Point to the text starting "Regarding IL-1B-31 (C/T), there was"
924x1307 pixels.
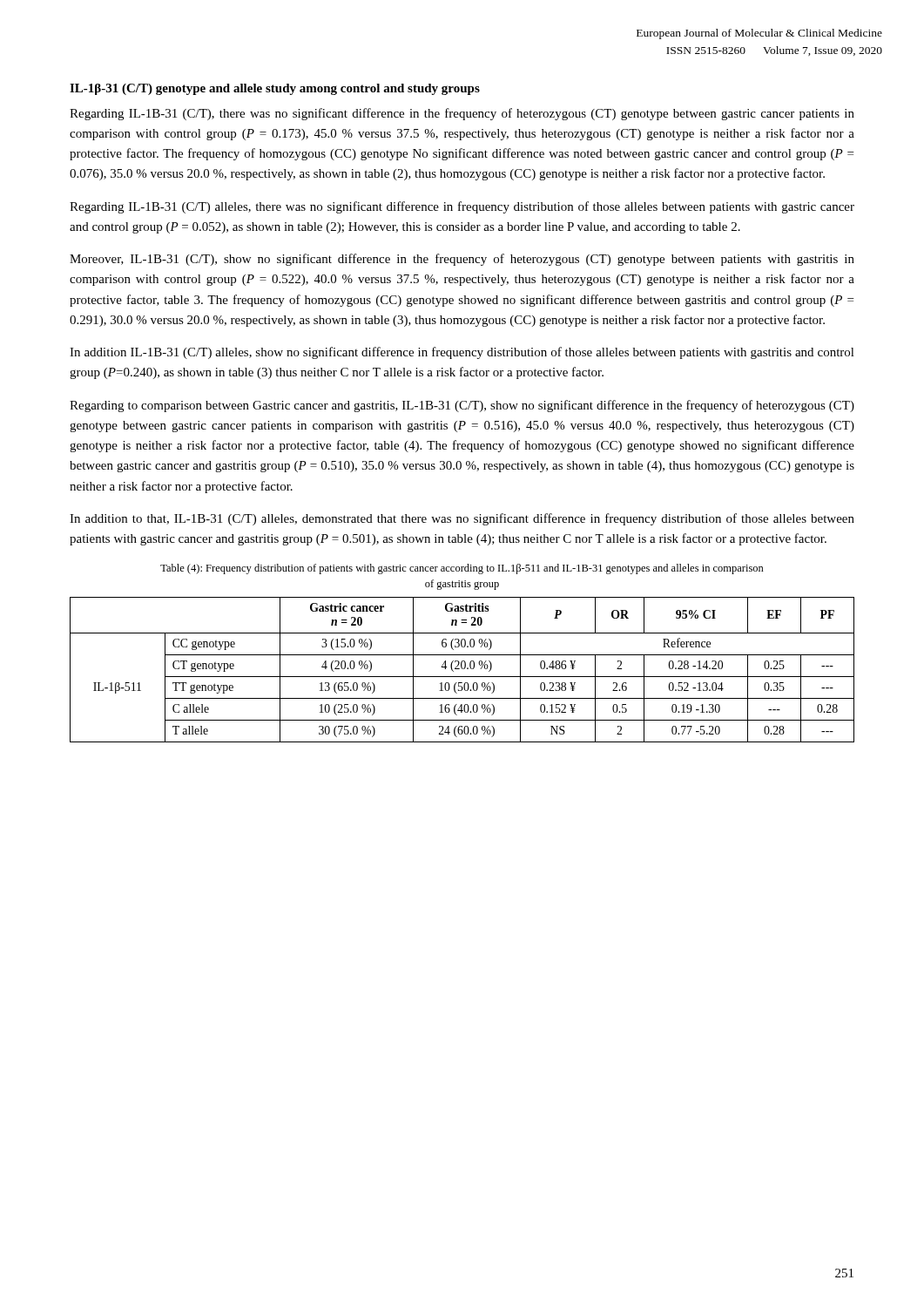click(462, 143)
